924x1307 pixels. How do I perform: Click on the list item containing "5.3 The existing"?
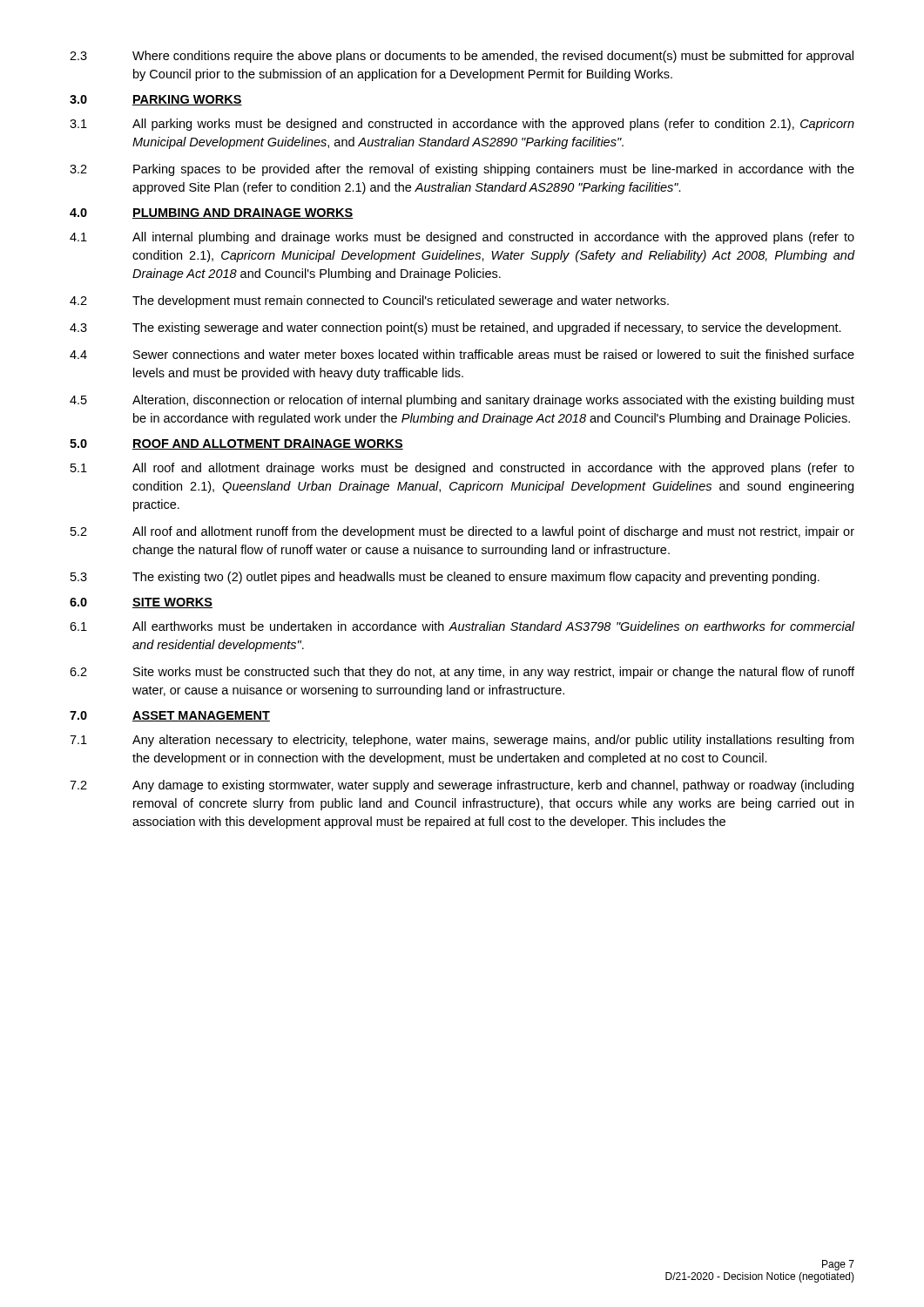tap(462, 578)
